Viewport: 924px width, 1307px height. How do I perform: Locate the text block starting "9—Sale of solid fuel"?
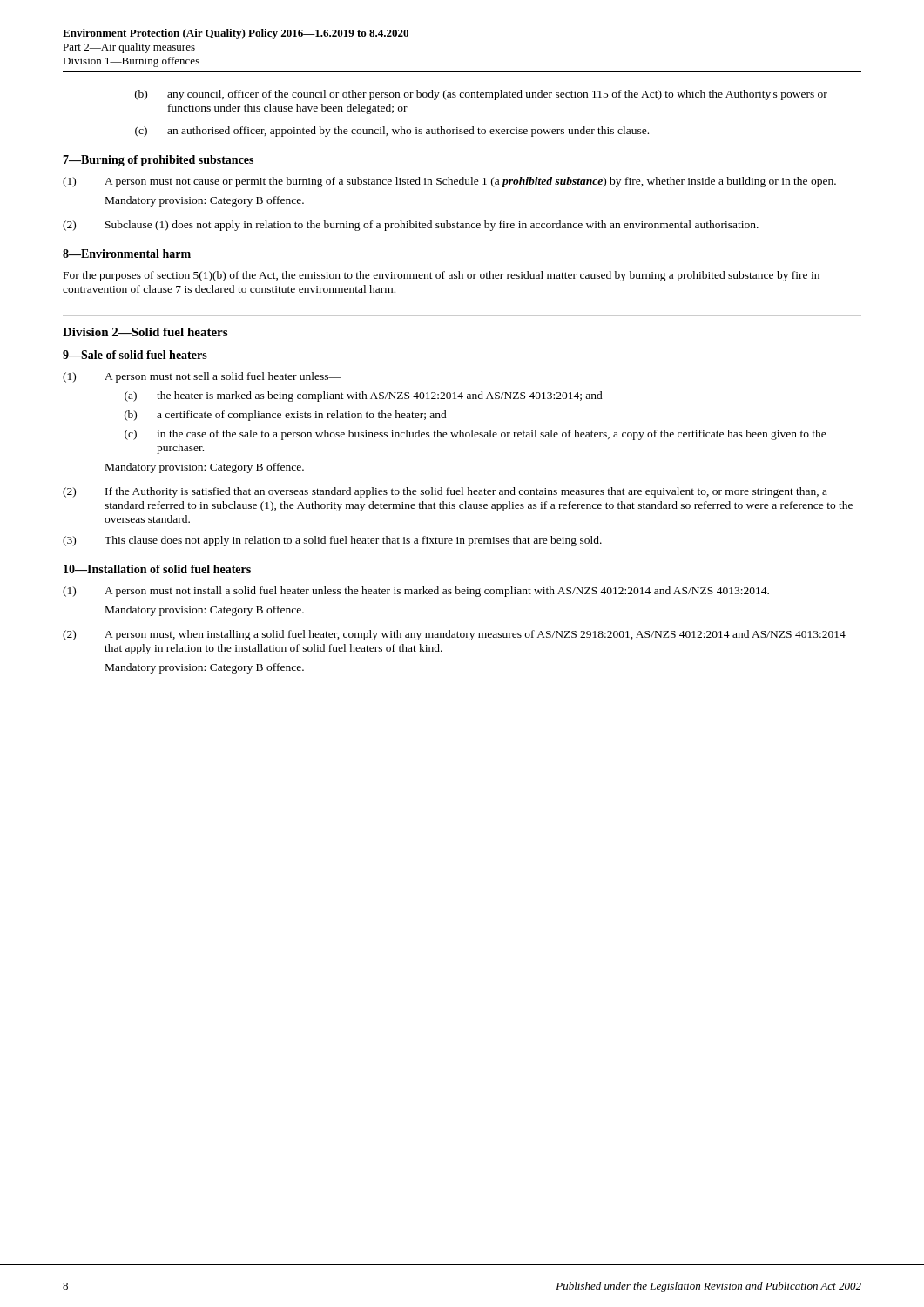coord(135,355)
